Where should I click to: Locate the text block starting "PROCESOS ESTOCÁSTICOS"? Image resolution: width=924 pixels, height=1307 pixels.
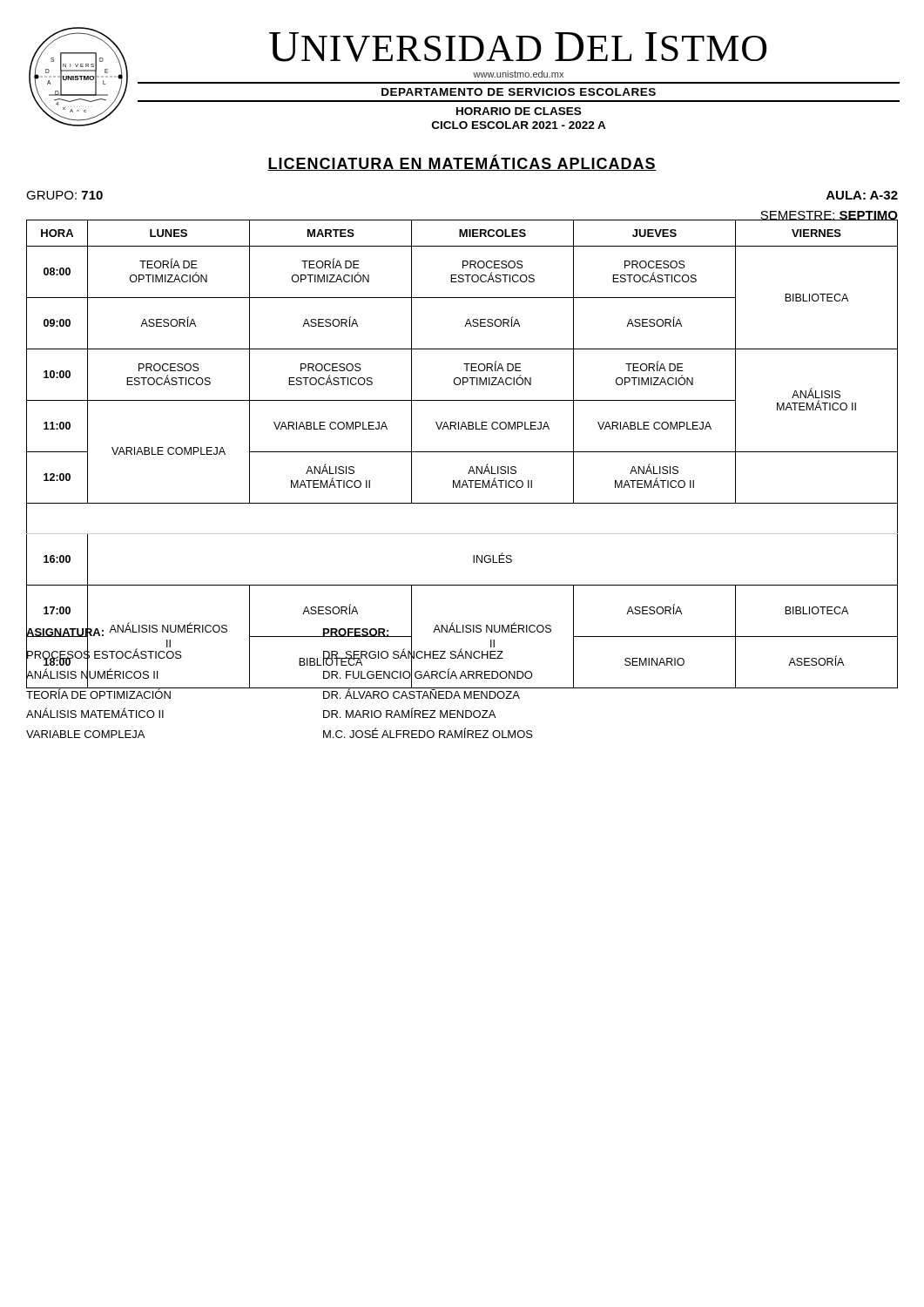[104, 655]
